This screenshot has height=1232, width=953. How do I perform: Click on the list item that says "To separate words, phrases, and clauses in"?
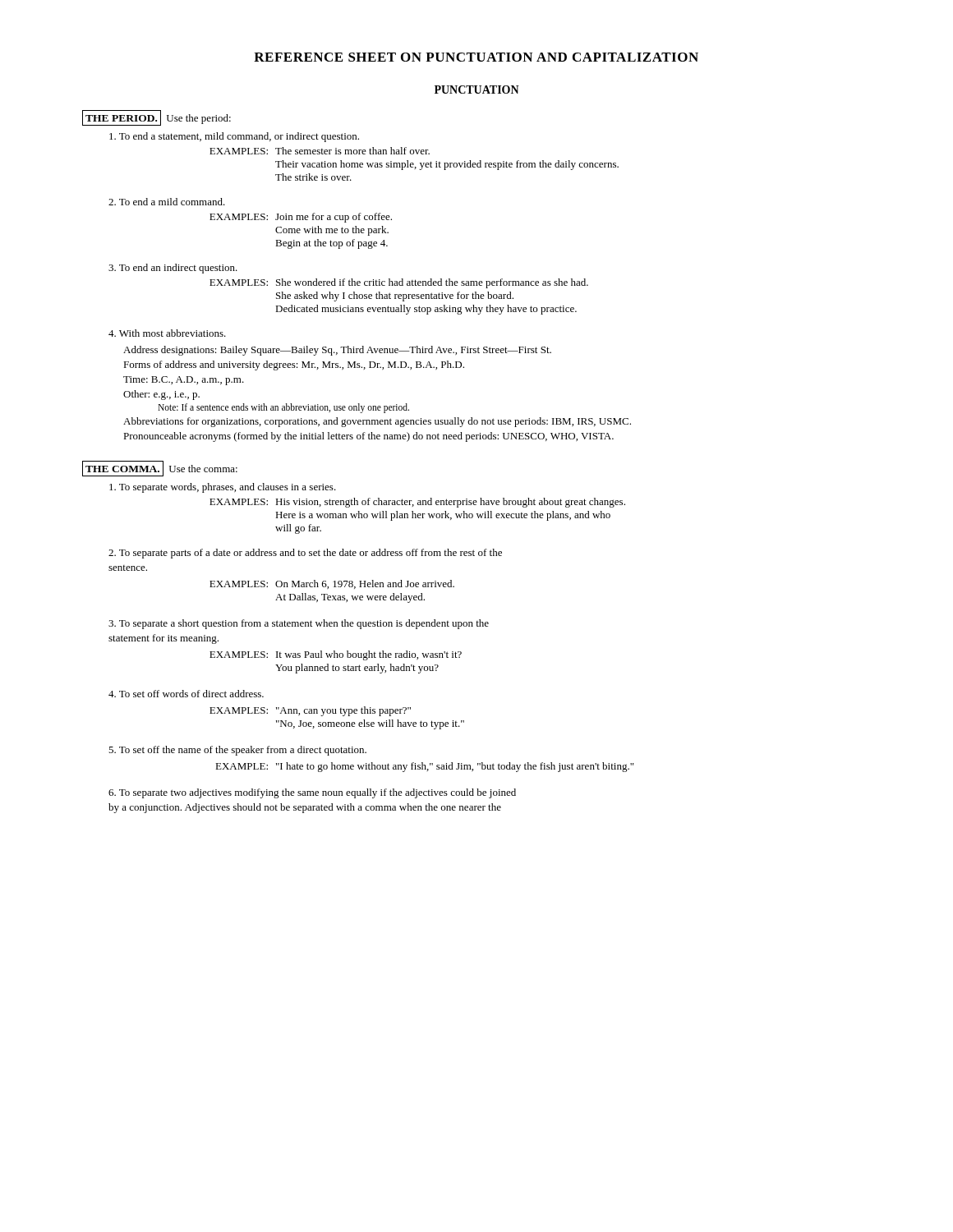coord(490,508)
